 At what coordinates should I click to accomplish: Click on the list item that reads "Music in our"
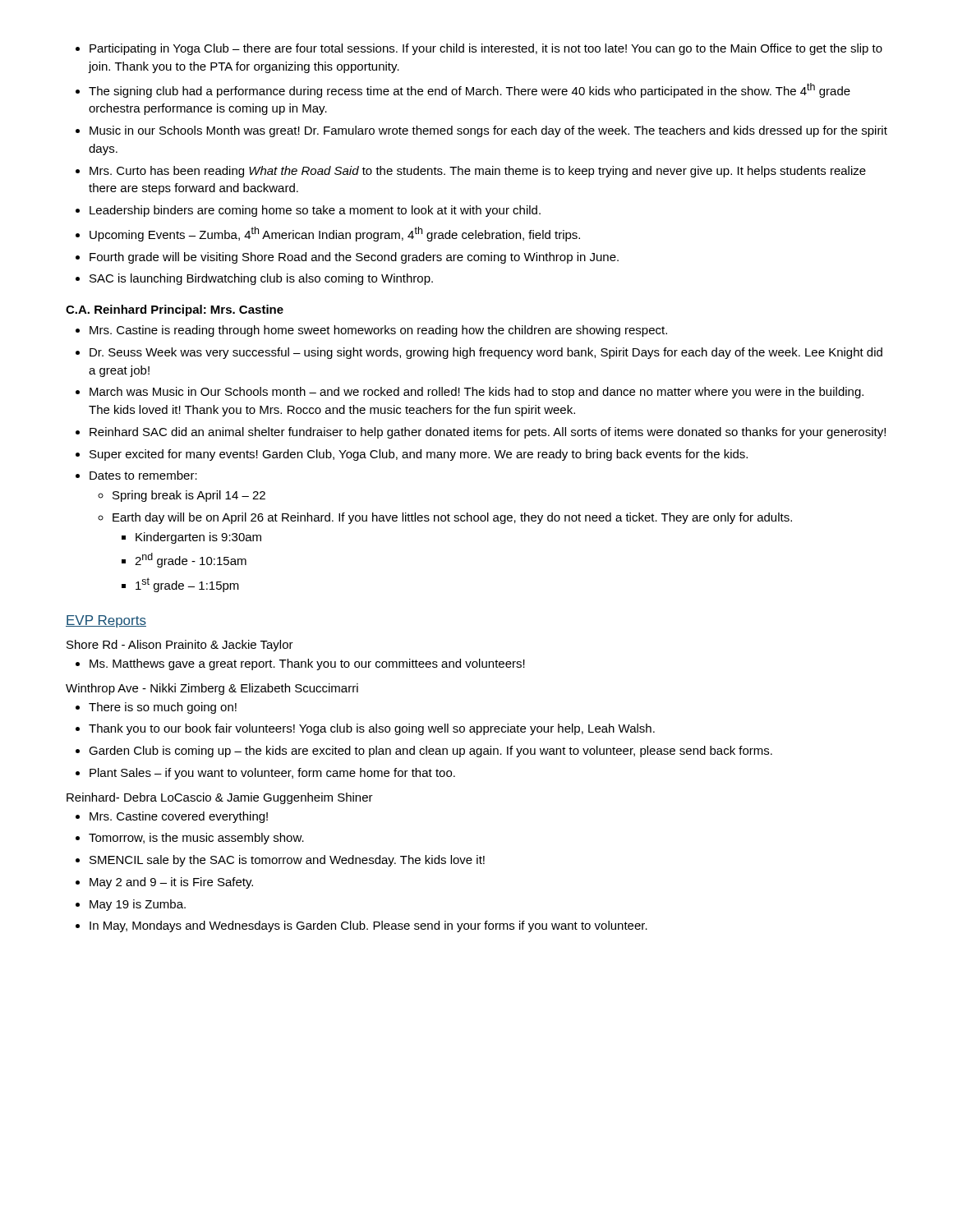coord(488,139)
